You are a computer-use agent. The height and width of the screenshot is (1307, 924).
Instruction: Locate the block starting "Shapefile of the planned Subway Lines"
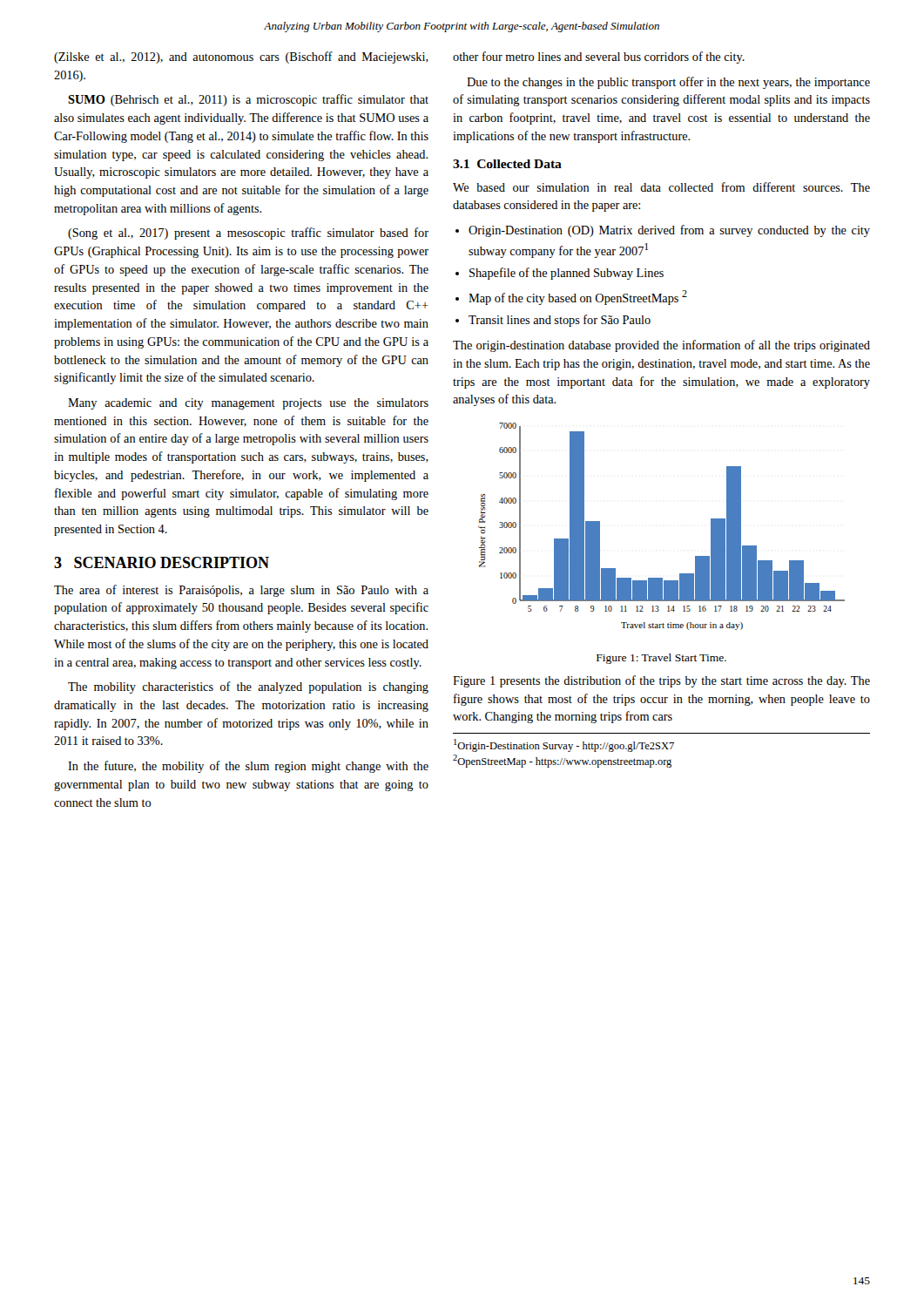click(x=566, y=273)
